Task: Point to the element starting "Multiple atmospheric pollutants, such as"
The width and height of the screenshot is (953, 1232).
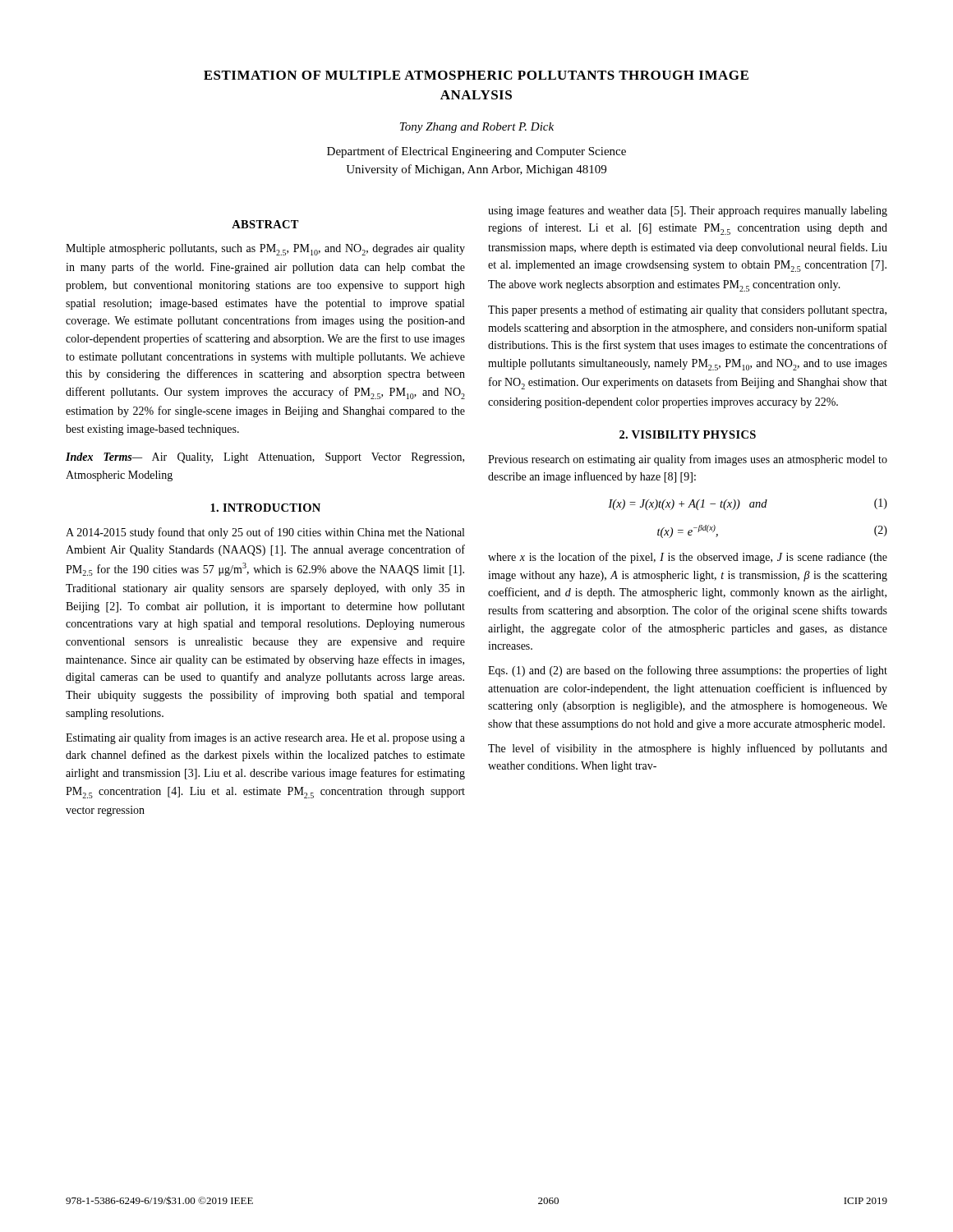Action: 265,339
